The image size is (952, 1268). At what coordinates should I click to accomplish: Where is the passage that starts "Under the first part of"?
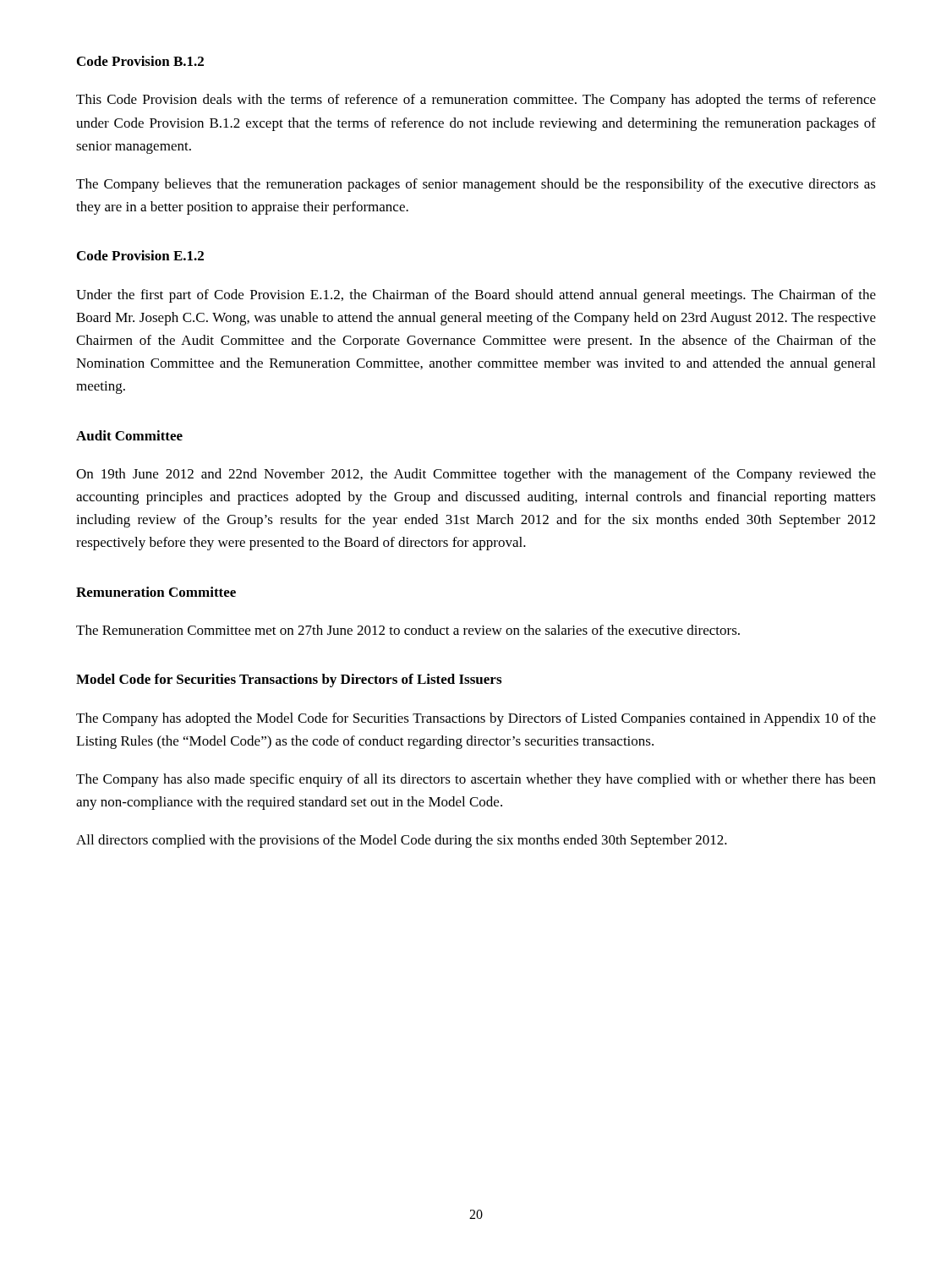(x=476, y=340)
